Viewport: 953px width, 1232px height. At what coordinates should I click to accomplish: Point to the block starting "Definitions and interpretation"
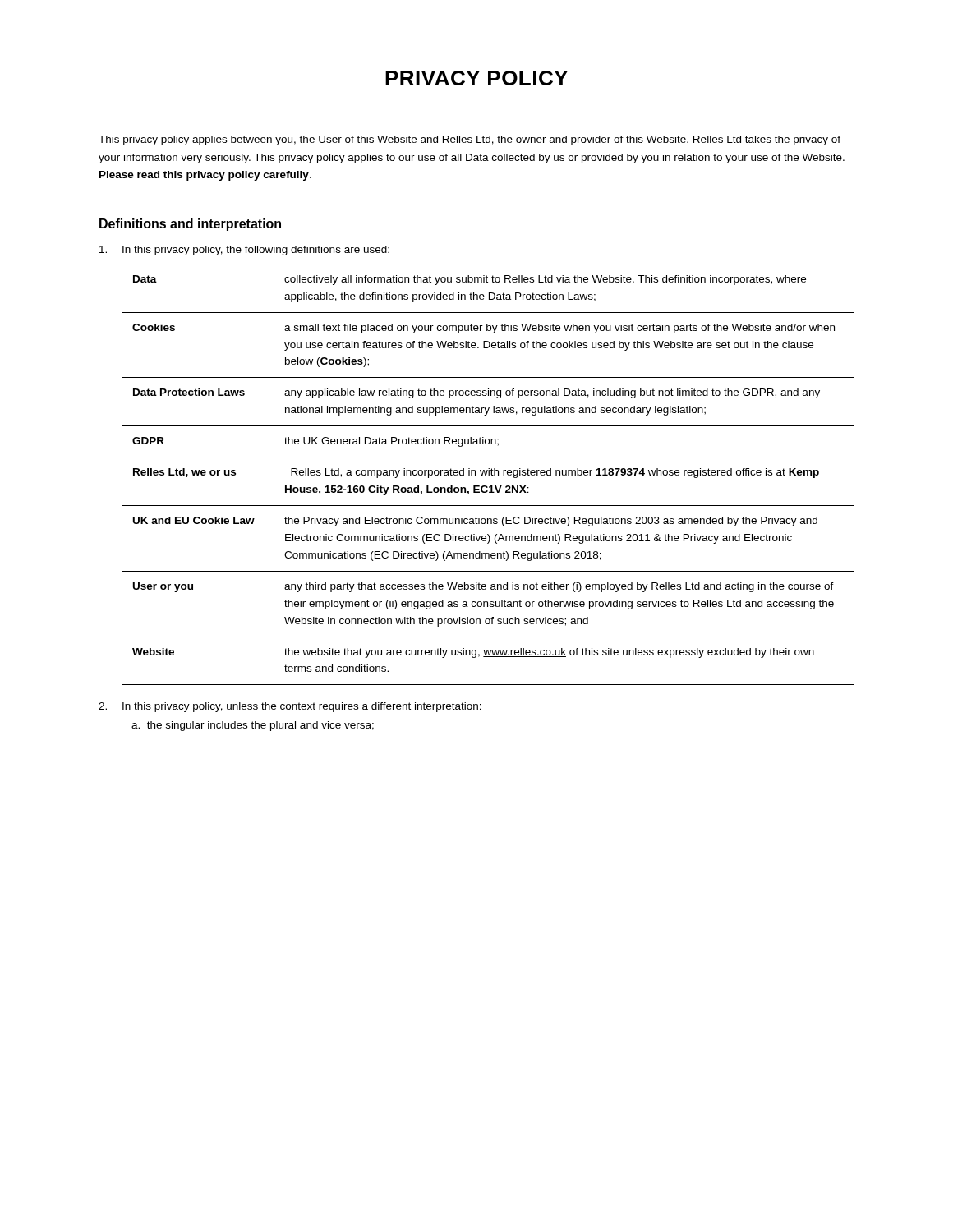coord(190,224)
